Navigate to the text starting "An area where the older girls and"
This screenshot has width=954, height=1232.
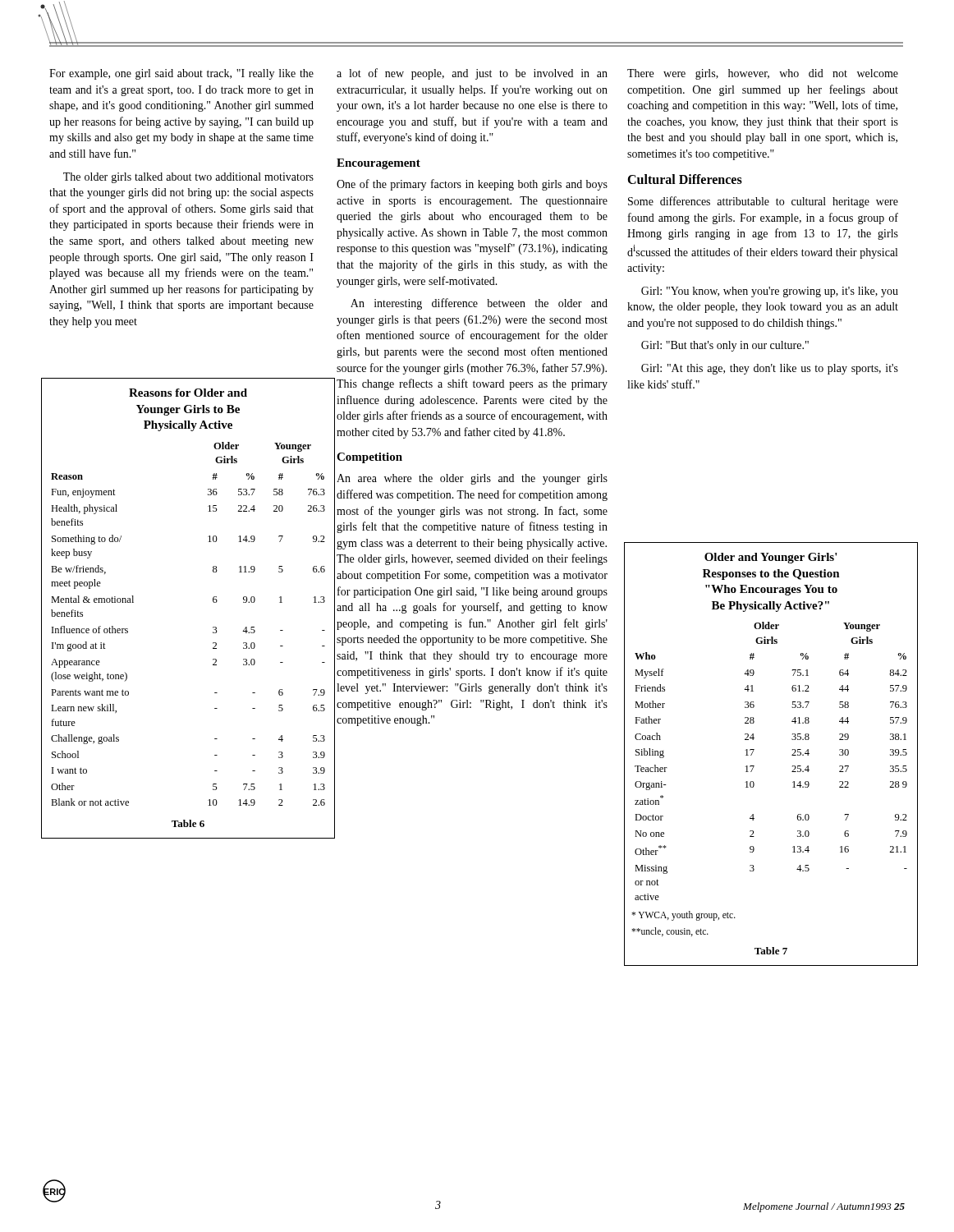472,600
